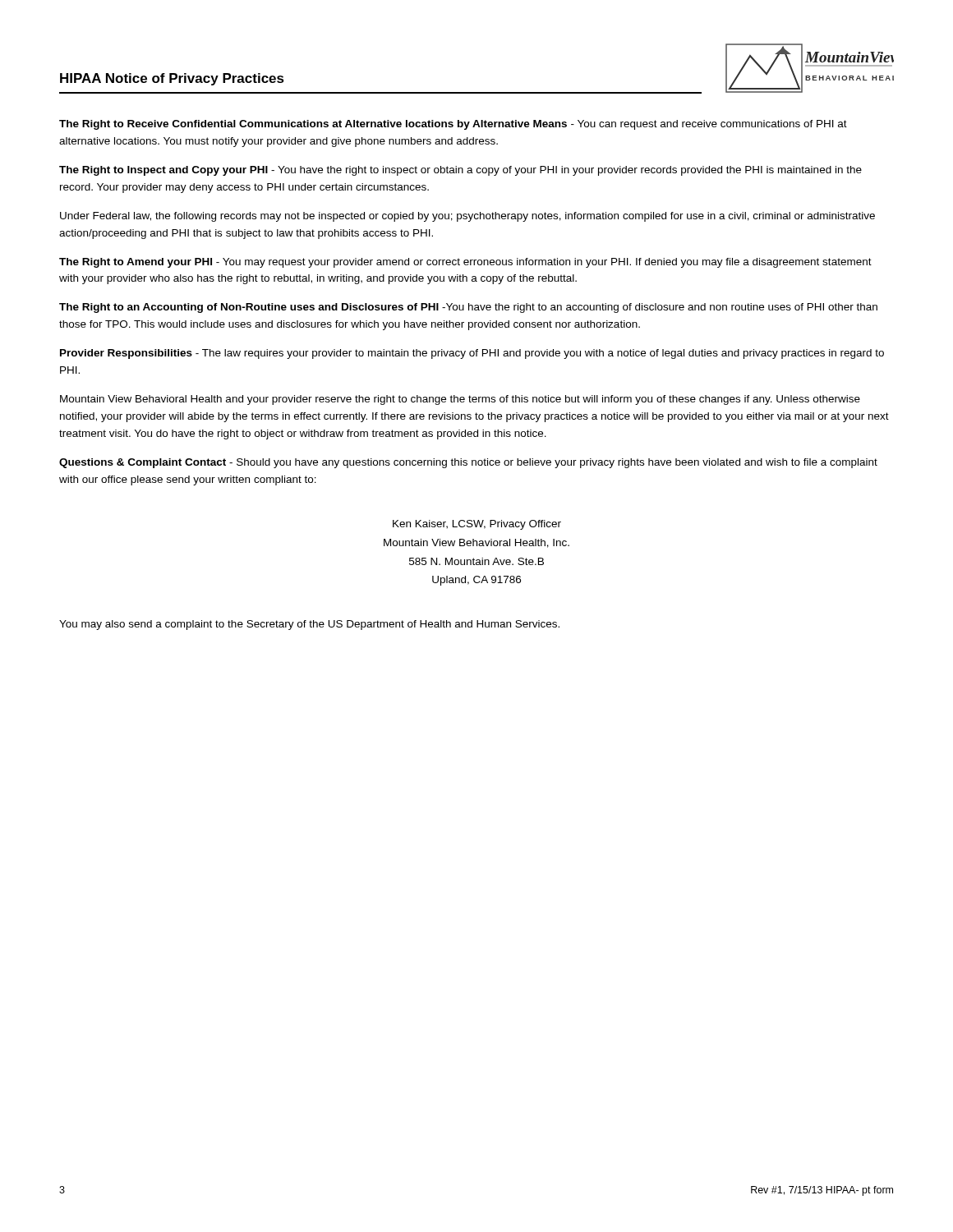Find the element starting "The Right to Receive Confidential"

pyautogui.click(x=453, y=132)
